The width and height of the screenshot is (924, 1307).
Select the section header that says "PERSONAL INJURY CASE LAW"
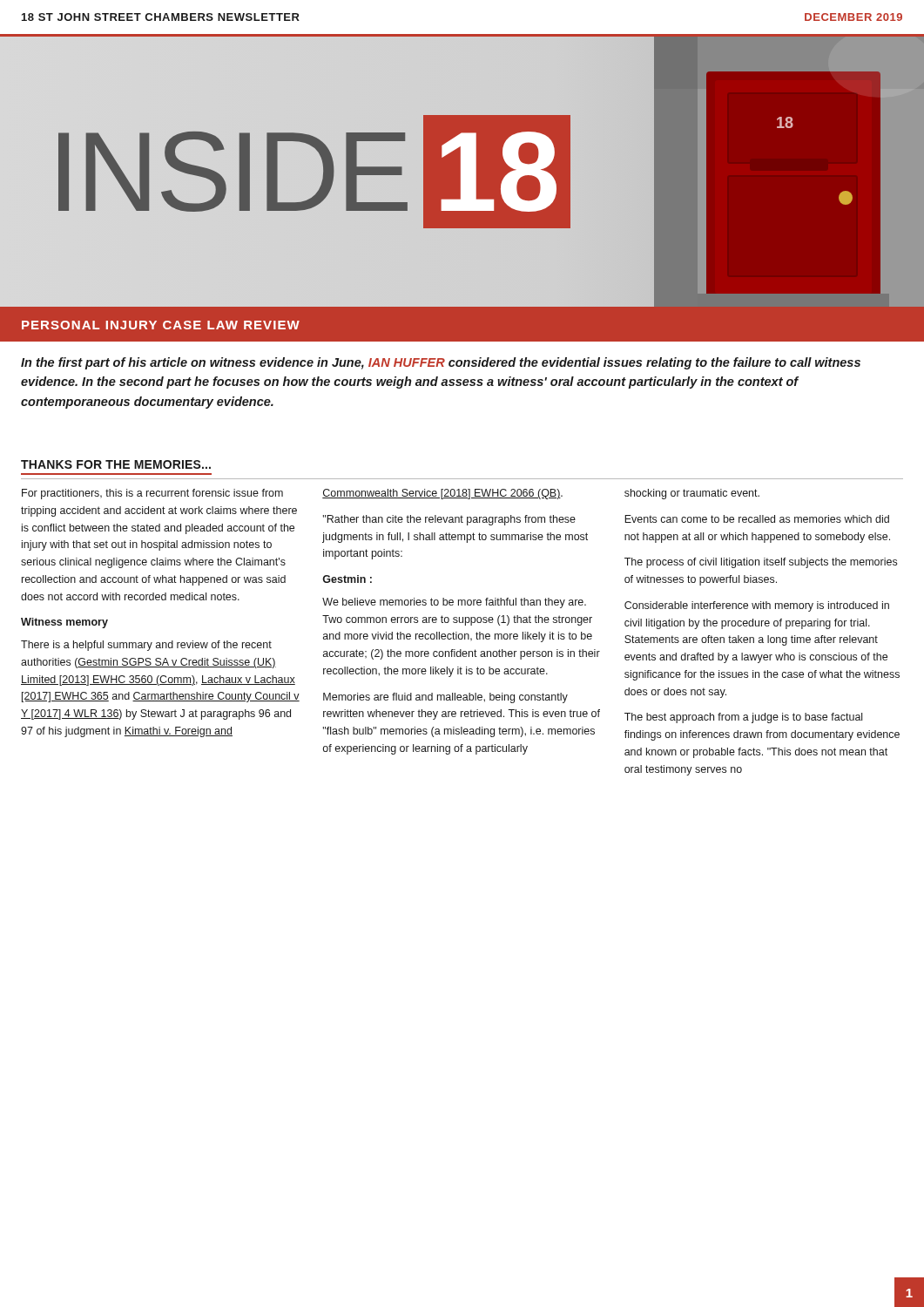click(x=160, y=324)
